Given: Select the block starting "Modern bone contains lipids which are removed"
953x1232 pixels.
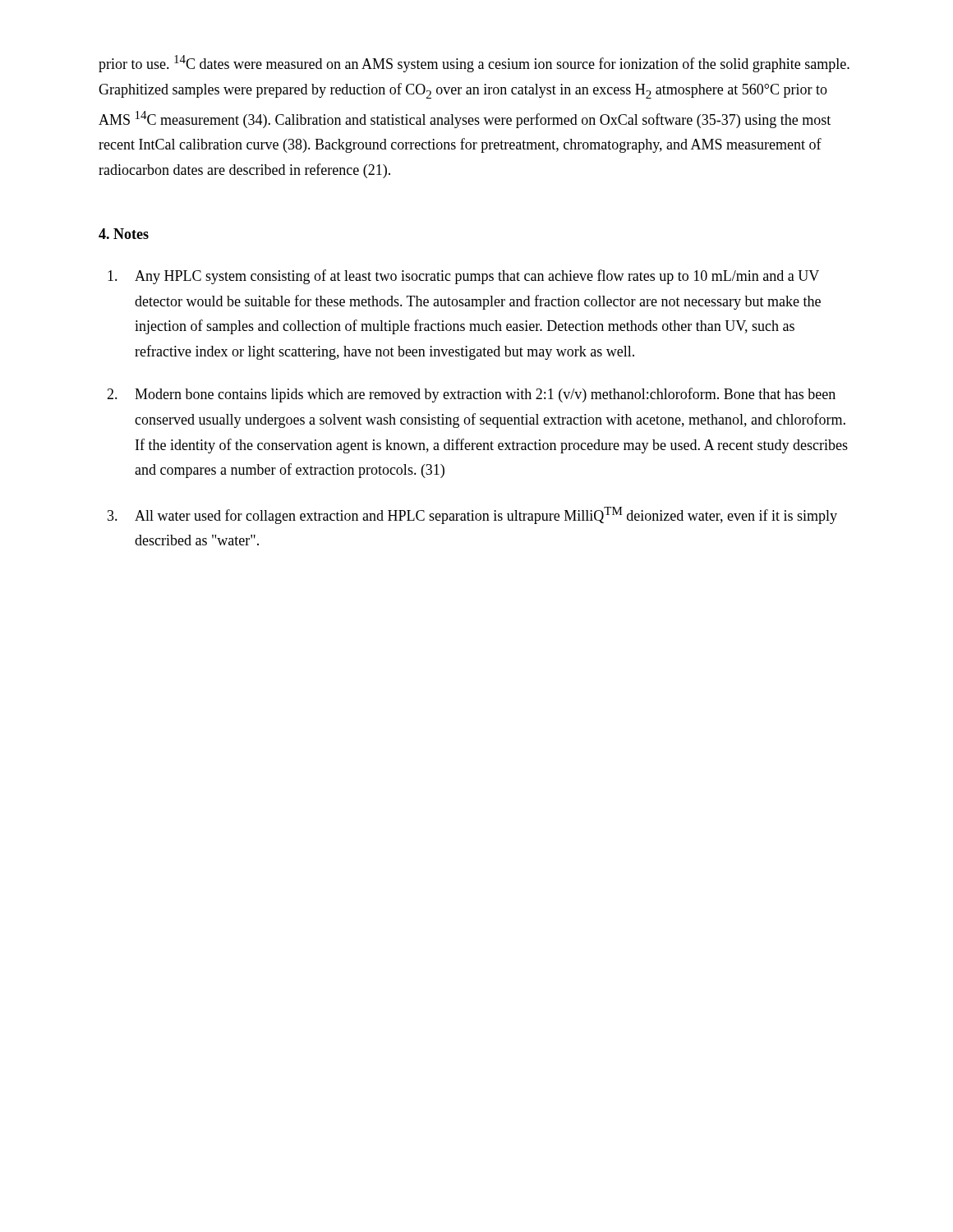Looking at the screenshot, I should pyautogui.click(x=491, y=432).
